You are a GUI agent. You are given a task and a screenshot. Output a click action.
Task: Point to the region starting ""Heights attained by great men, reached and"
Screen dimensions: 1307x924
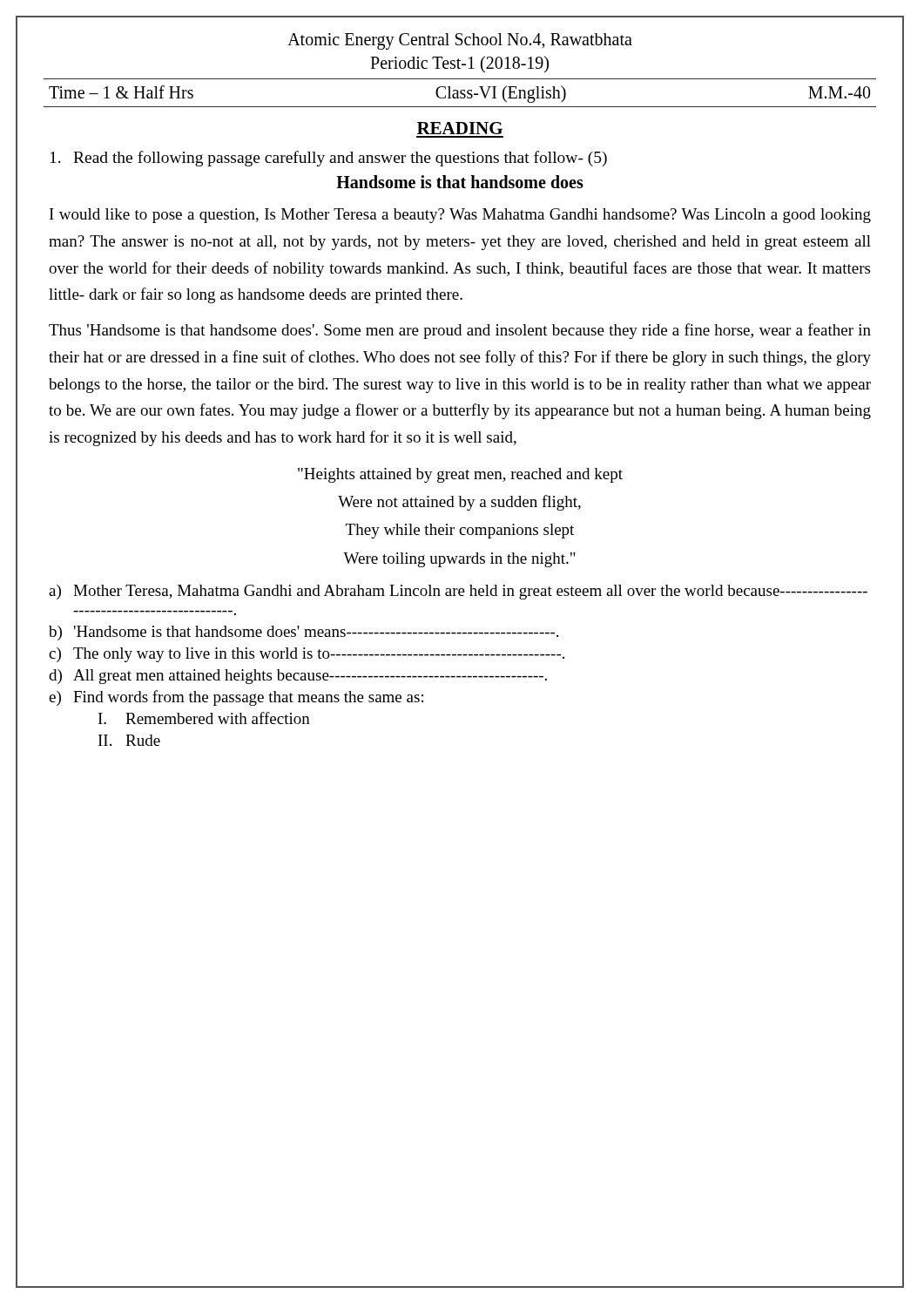(460, 516)
